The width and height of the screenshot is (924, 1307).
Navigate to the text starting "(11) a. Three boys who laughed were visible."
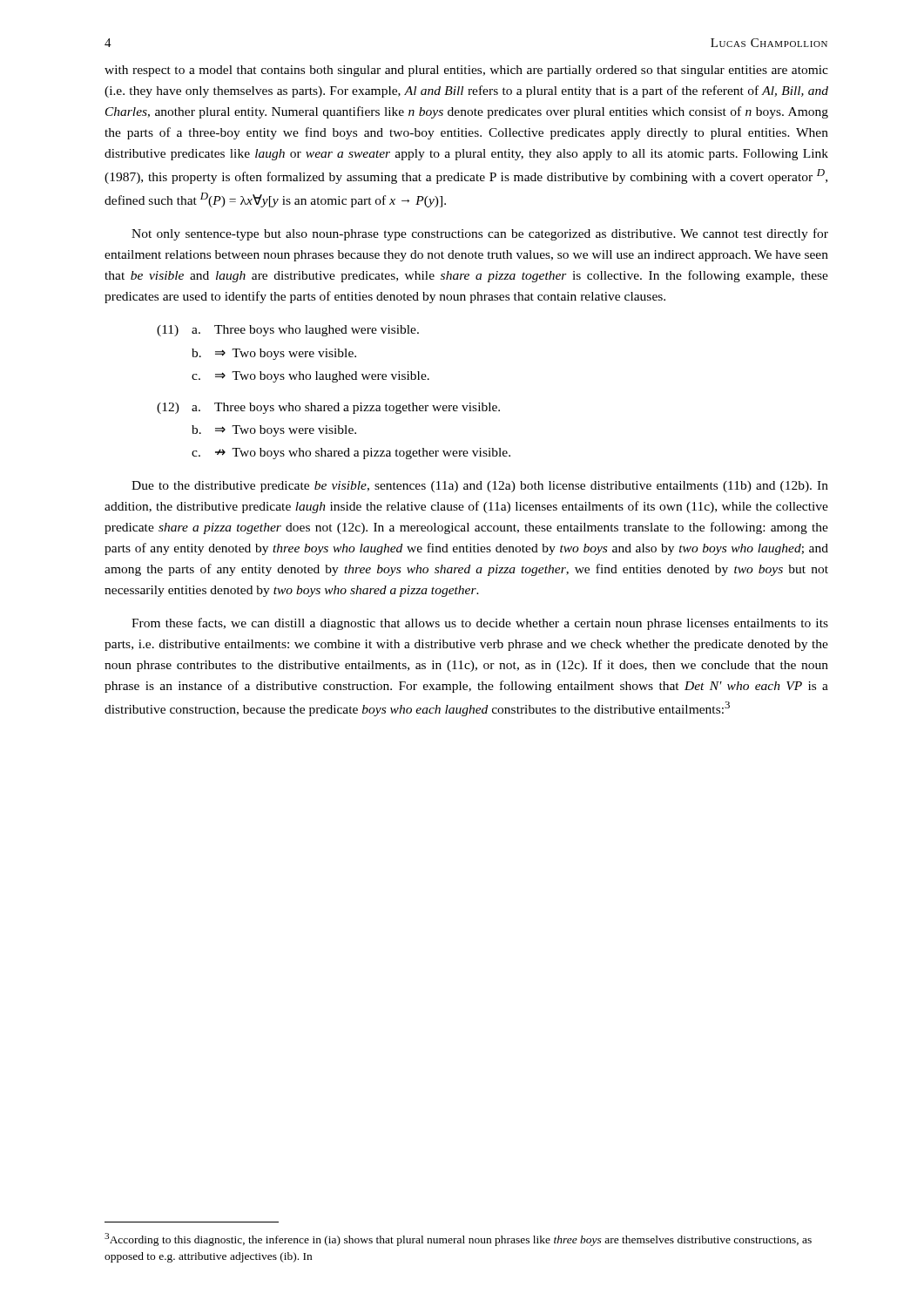pos(288,330)
